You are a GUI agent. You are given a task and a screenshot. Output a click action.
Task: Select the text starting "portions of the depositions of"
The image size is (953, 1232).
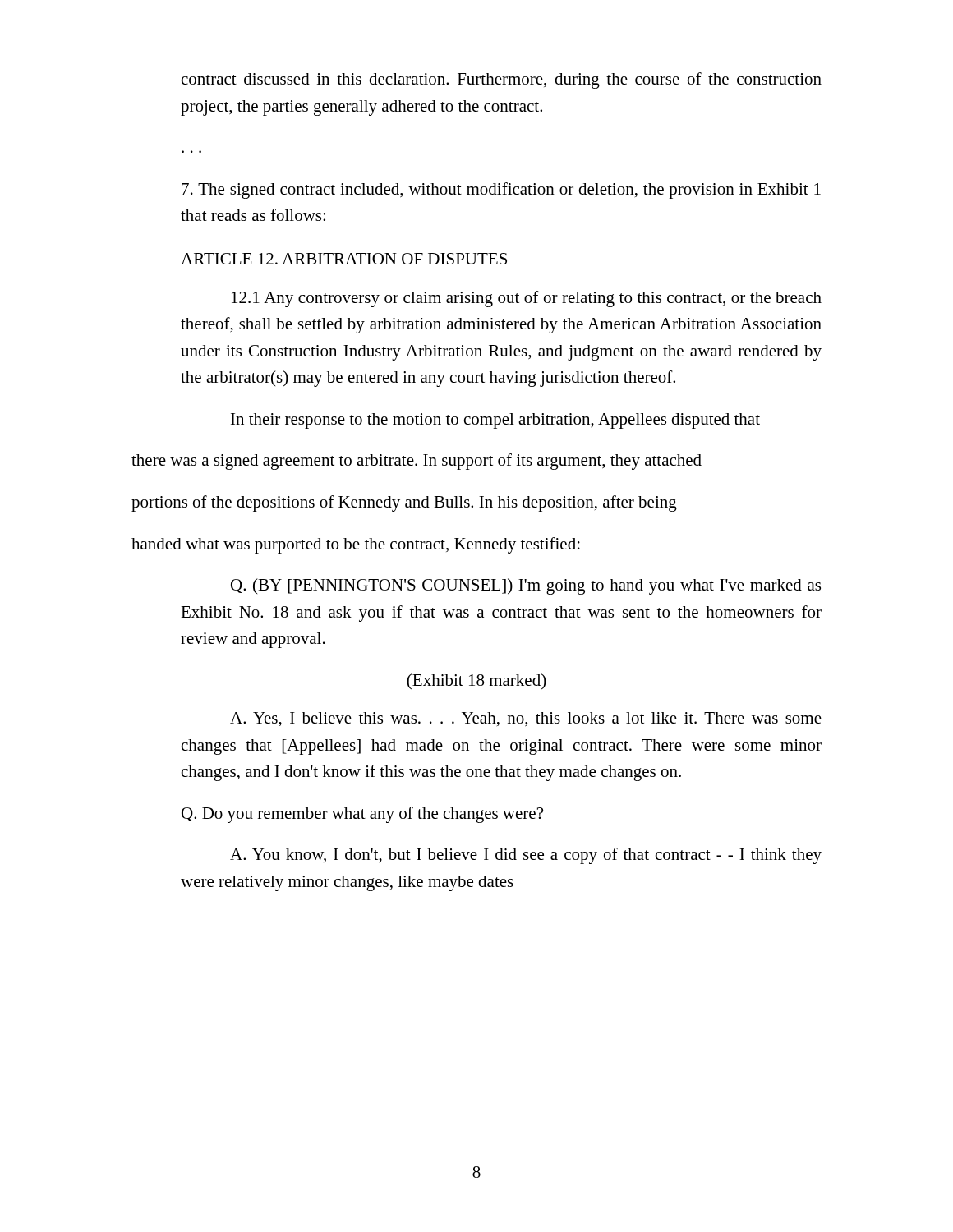tap(404, 502)
